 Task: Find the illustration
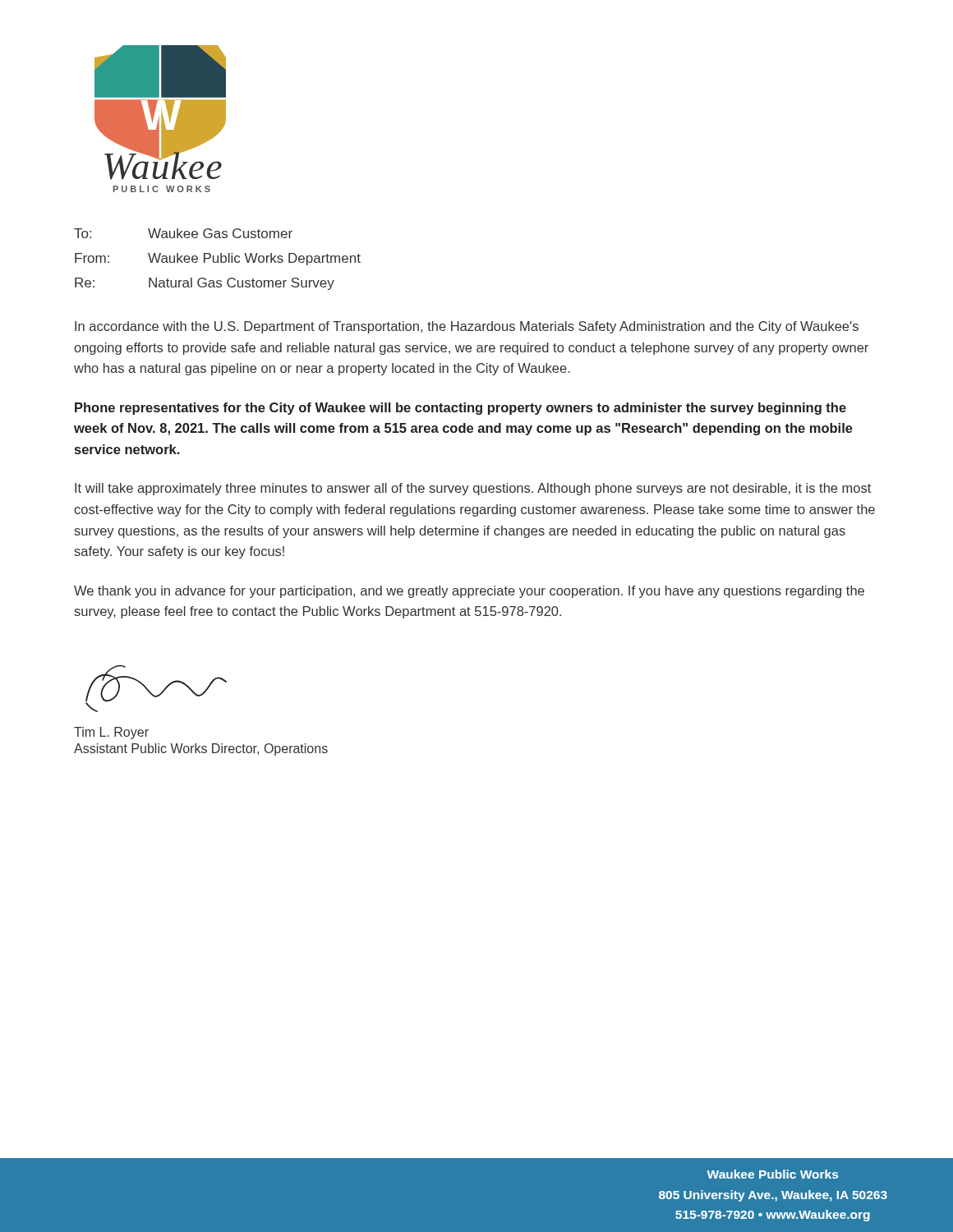tap(476, 688)
